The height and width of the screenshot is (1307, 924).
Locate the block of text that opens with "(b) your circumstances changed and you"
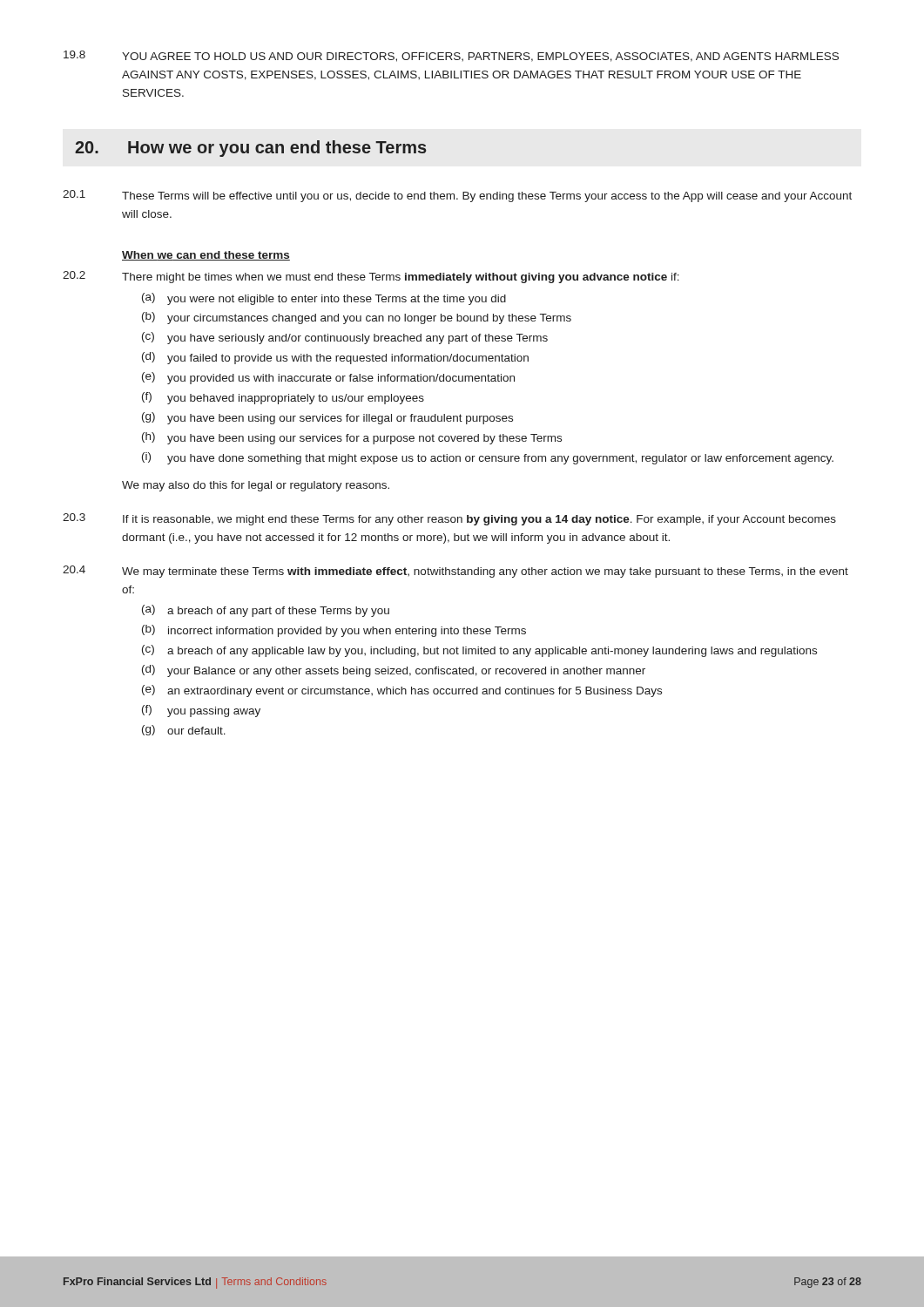[x=501, y=319]
